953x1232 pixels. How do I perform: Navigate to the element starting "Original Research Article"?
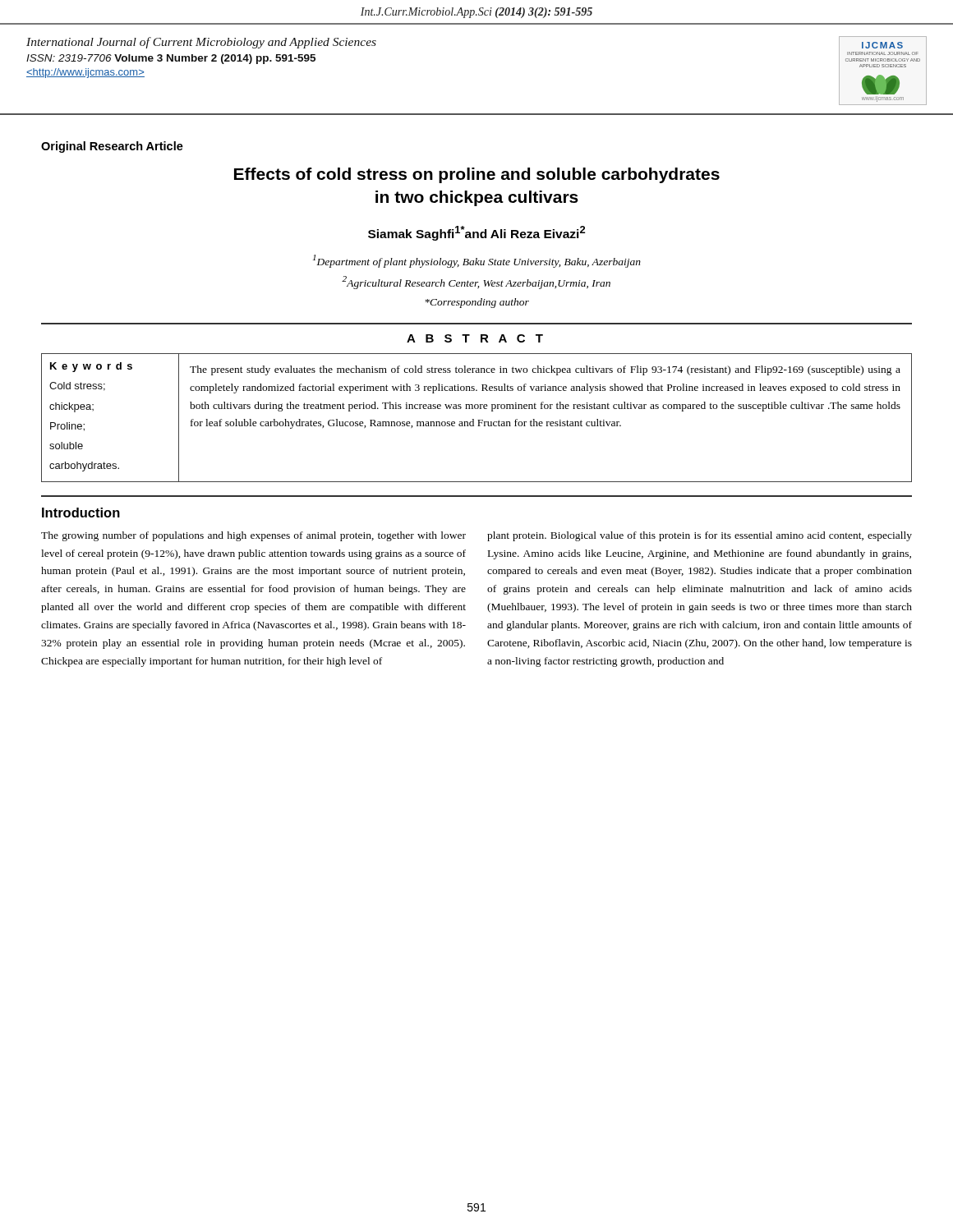[x=112, y=146]
